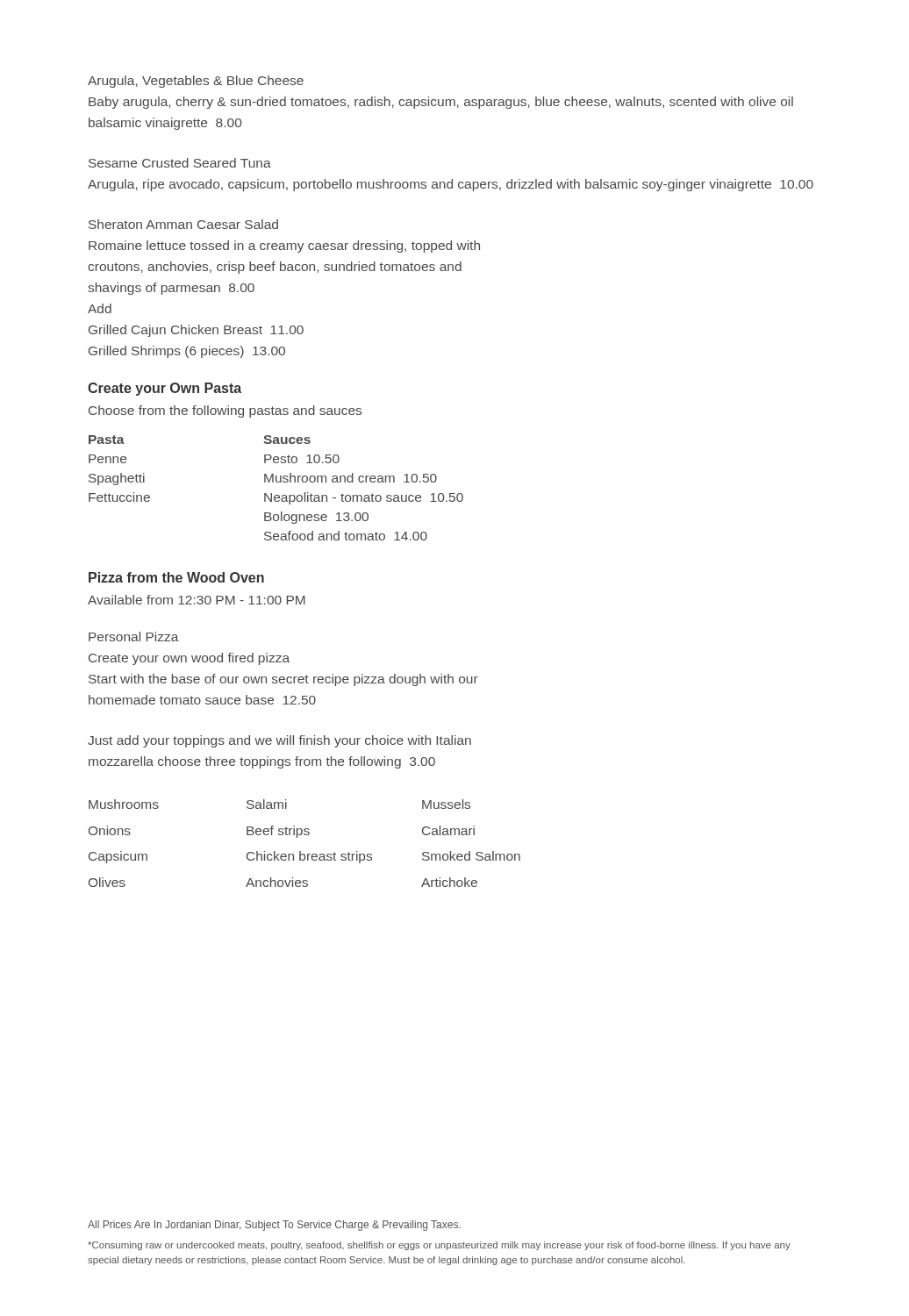Screen dimensions: 1316x909
Task: Where is the section header that starts "Pizza from the Wood"?
Action: coord(176,578)
